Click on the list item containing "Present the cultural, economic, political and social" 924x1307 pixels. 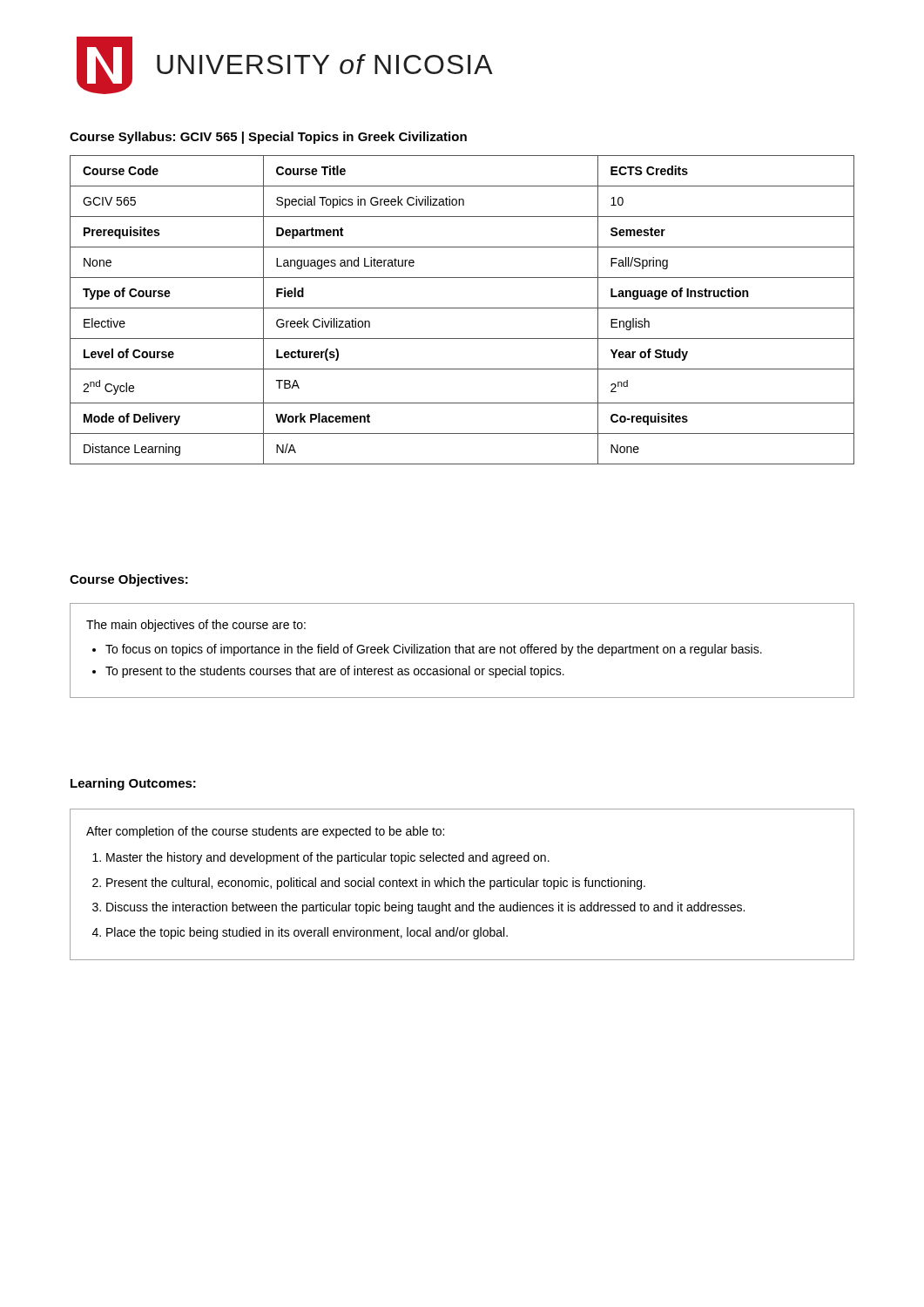[x=376, y=882]
